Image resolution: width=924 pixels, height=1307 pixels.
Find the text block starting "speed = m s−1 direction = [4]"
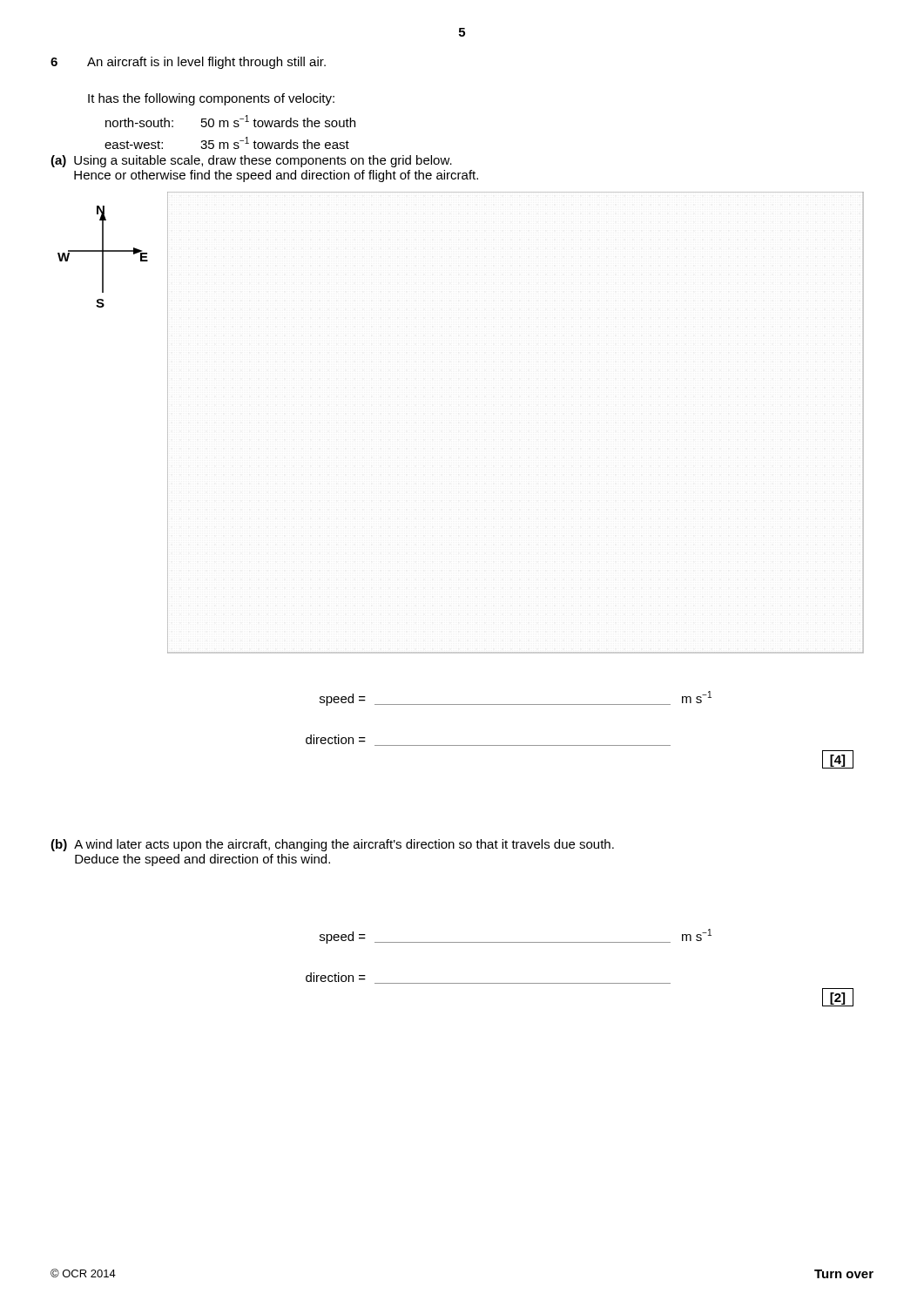(x=344, y=699)
